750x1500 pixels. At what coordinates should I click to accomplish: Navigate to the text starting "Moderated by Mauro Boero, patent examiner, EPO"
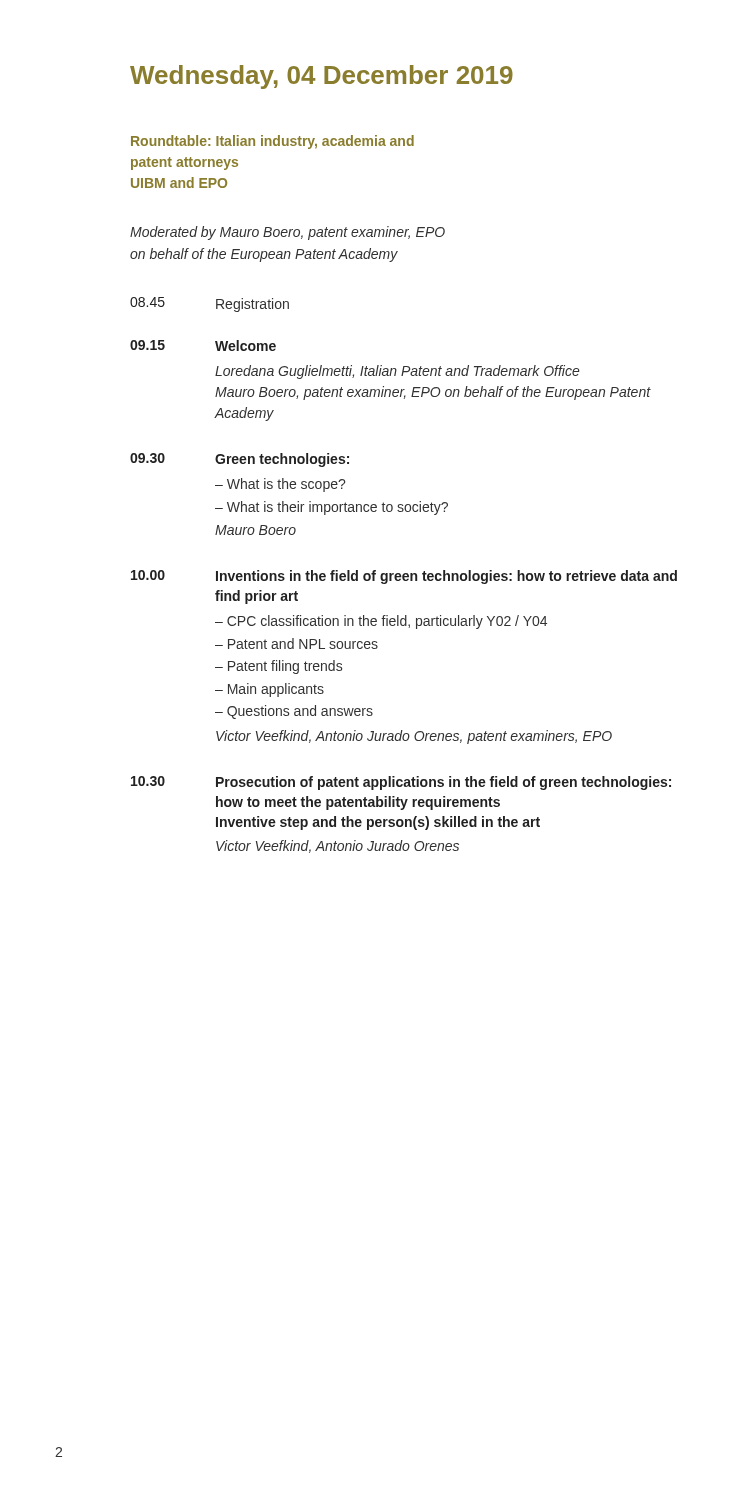(412, 244)
